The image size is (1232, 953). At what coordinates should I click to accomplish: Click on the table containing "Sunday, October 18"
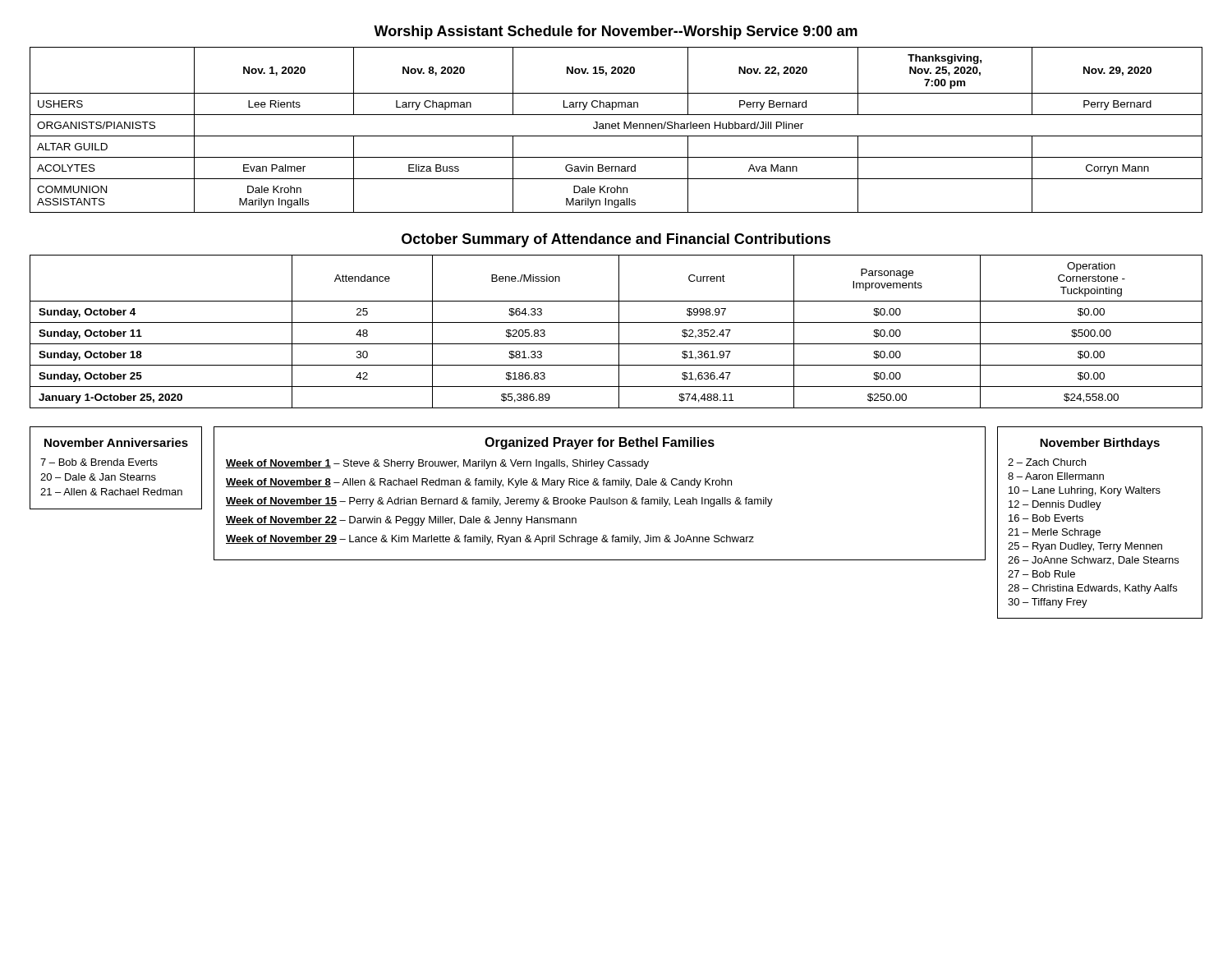616,331
